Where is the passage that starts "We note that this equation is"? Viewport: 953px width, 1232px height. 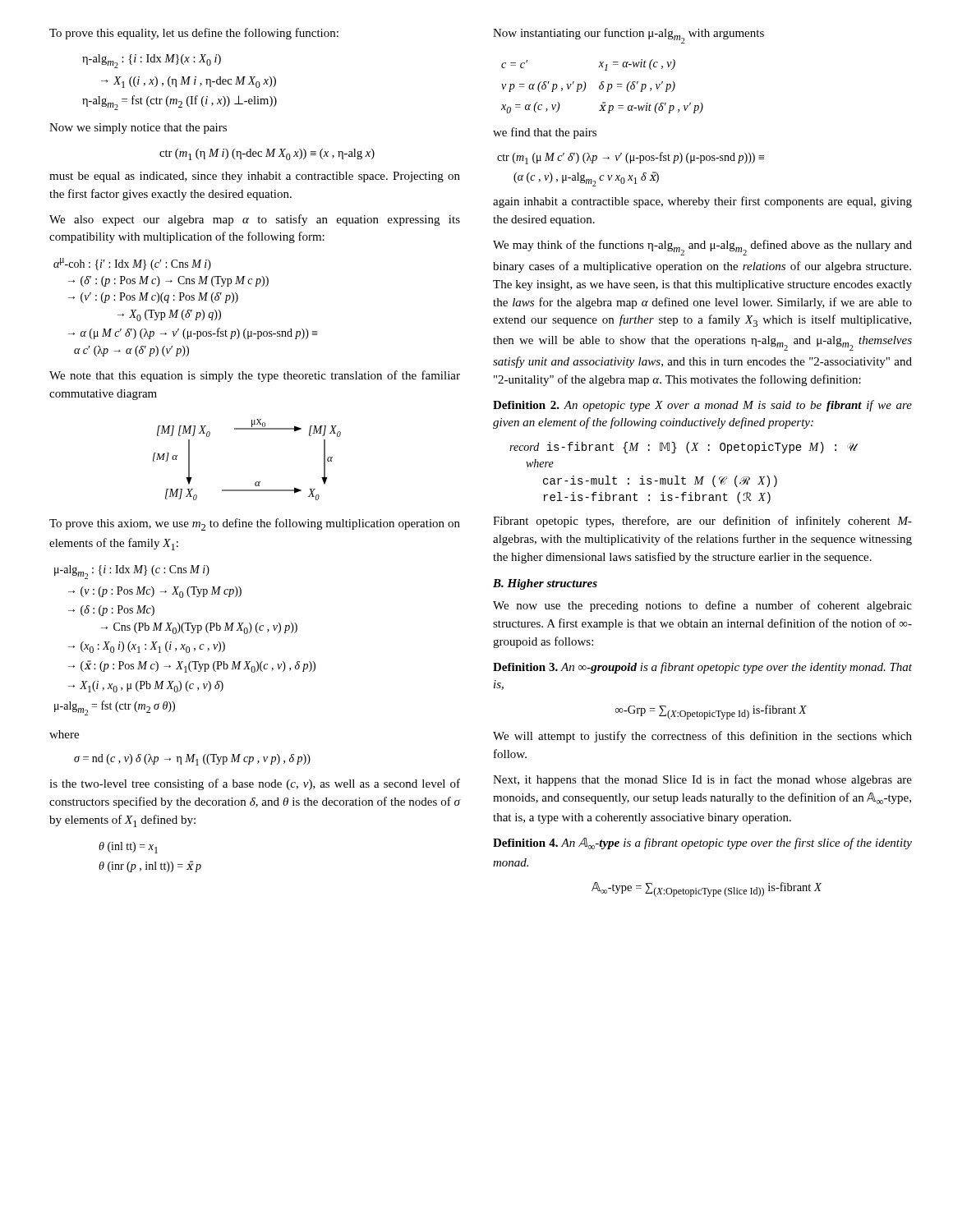pos(255,385)
